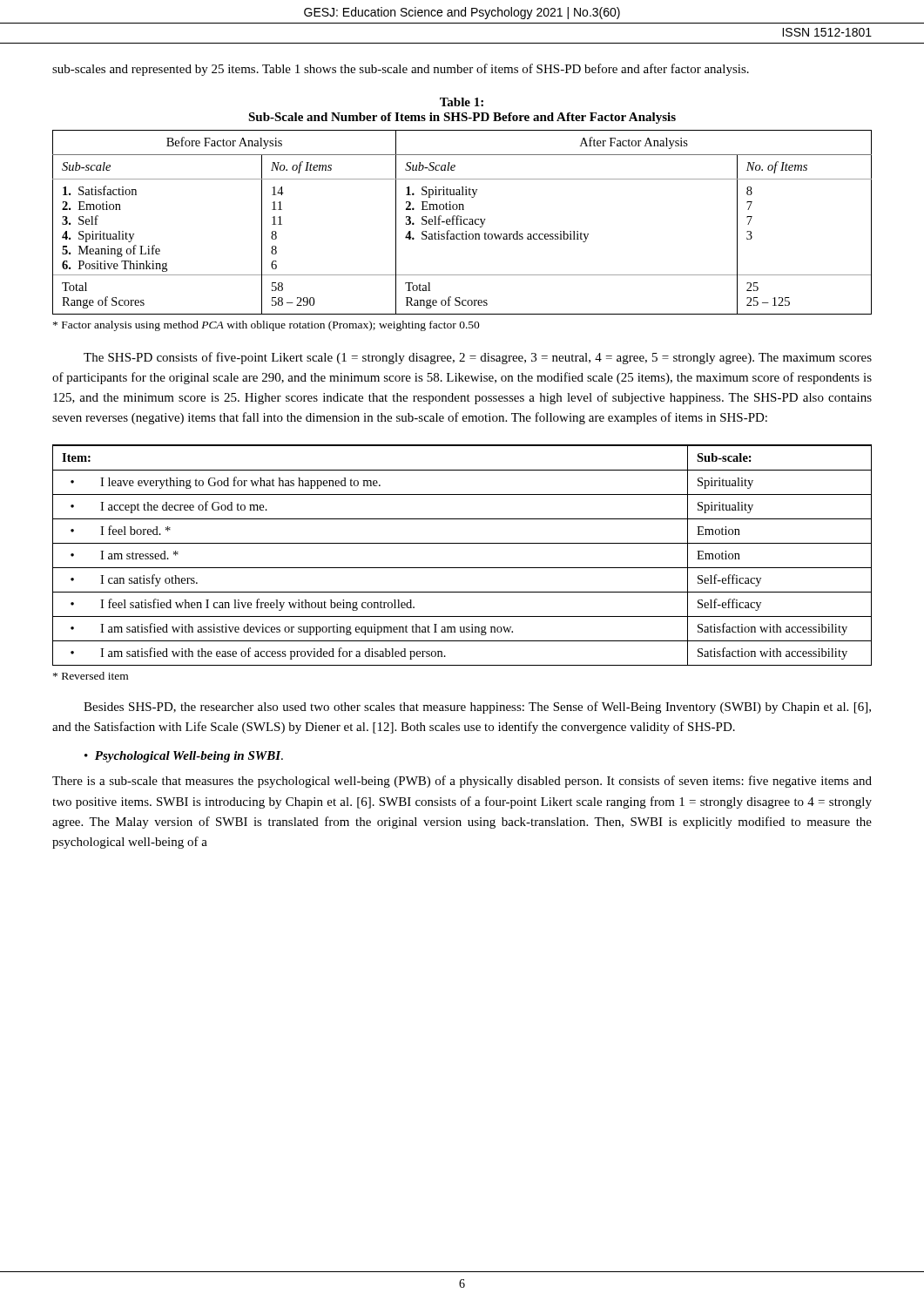Locate the block of text that opens with "sub-scales and represented"
Screen dimensions: 1307x924
[x=401, y=69]
